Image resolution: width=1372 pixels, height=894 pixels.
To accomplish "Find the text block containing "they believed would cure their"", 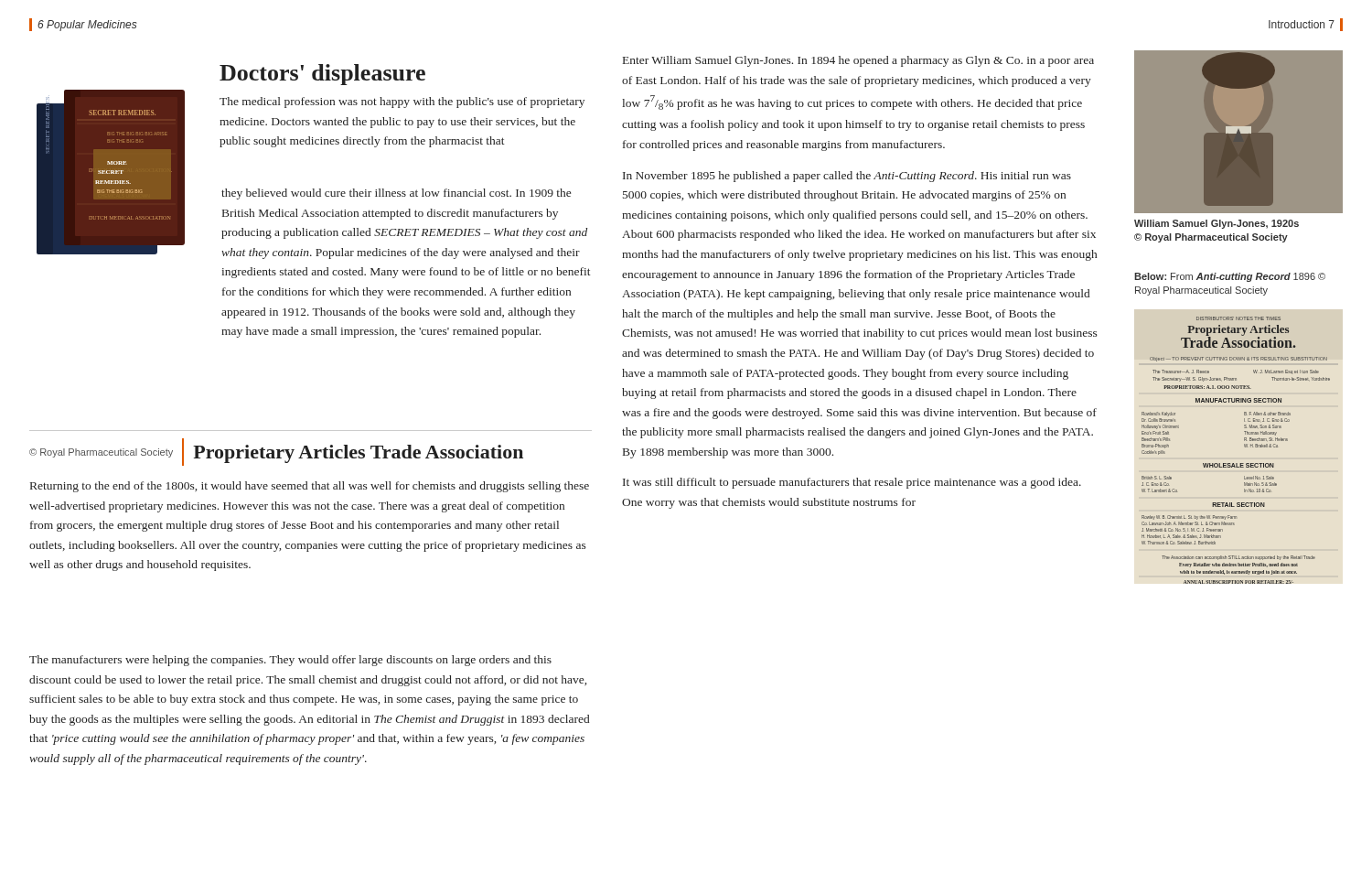I will pos(407,262).
